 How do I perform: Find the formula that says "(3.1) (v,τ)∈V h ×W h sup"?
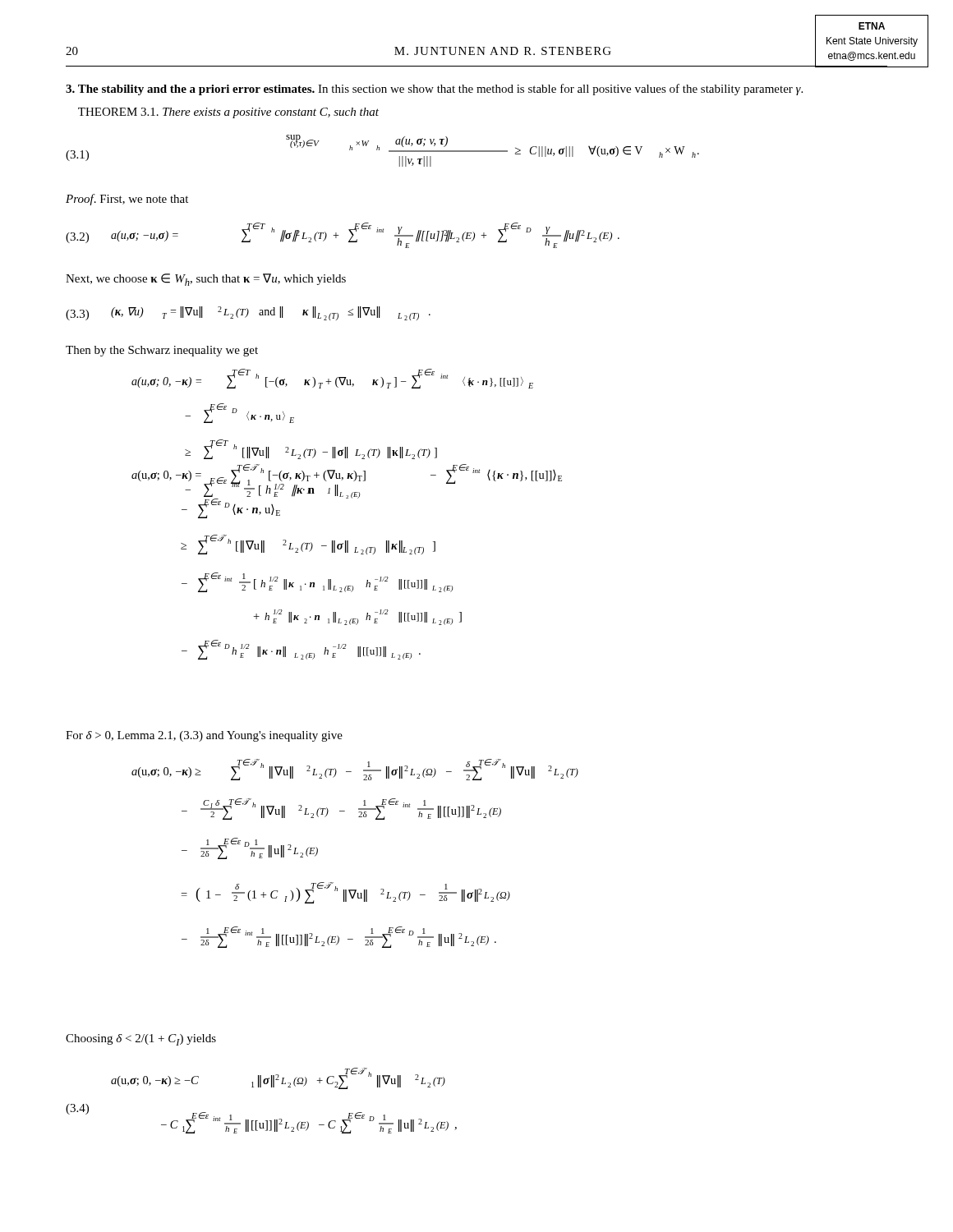pyautogui.click(x=476, y=154)
